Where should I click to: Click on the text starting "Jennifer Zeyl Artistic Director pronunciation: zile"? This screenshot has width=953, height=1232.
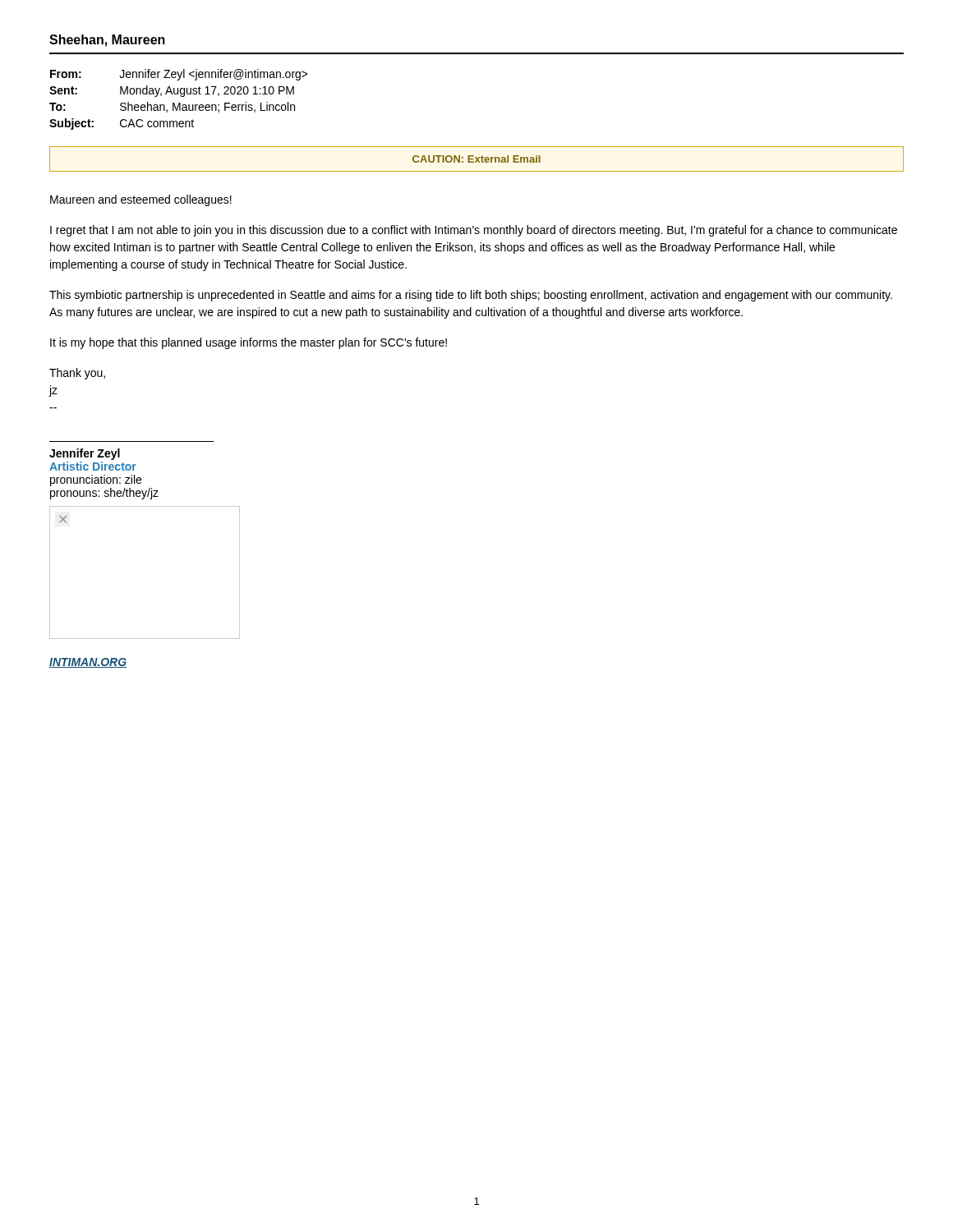point(85,454)
